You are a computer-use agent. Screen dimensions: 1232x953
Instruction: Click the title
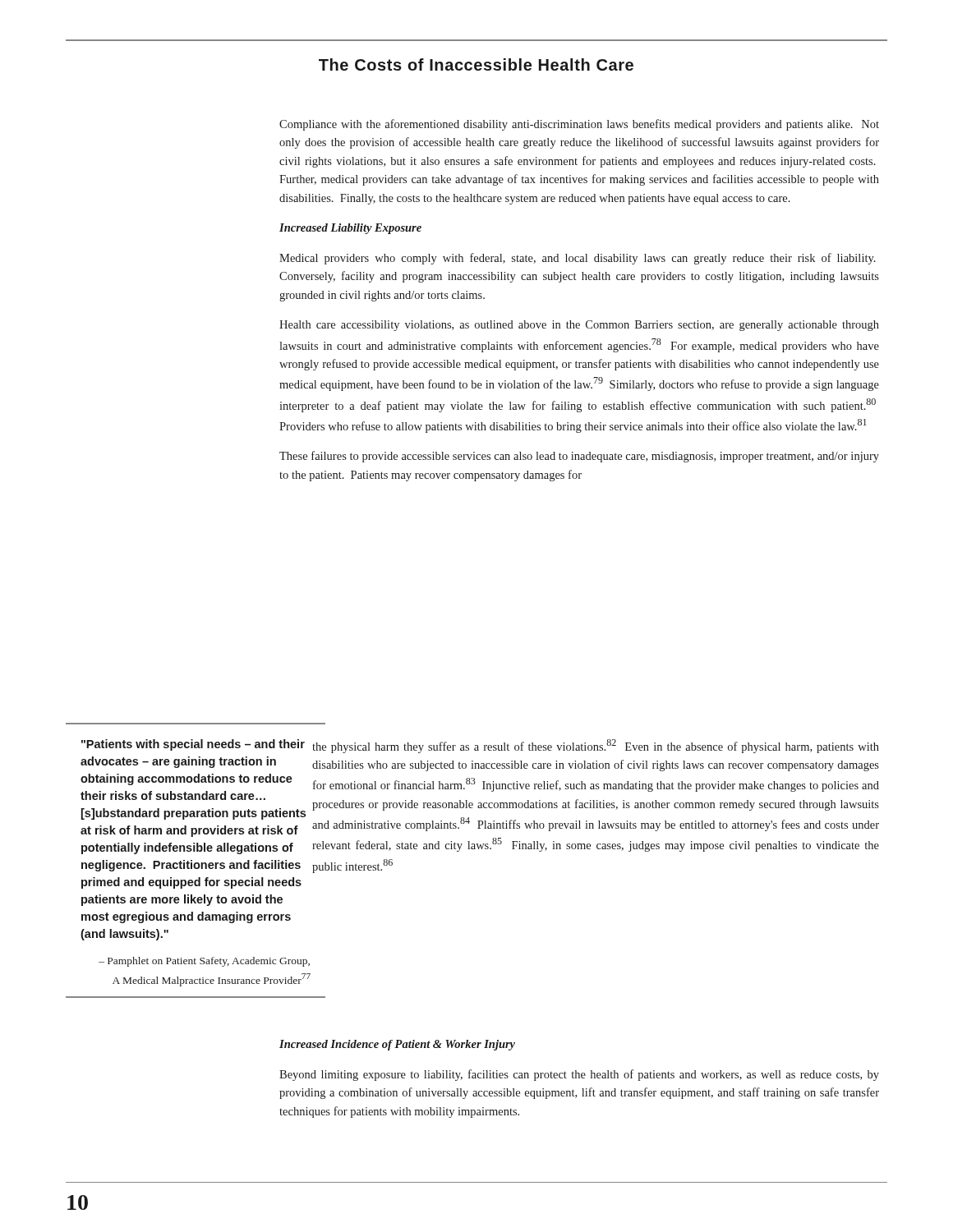(x=476, y=65)
